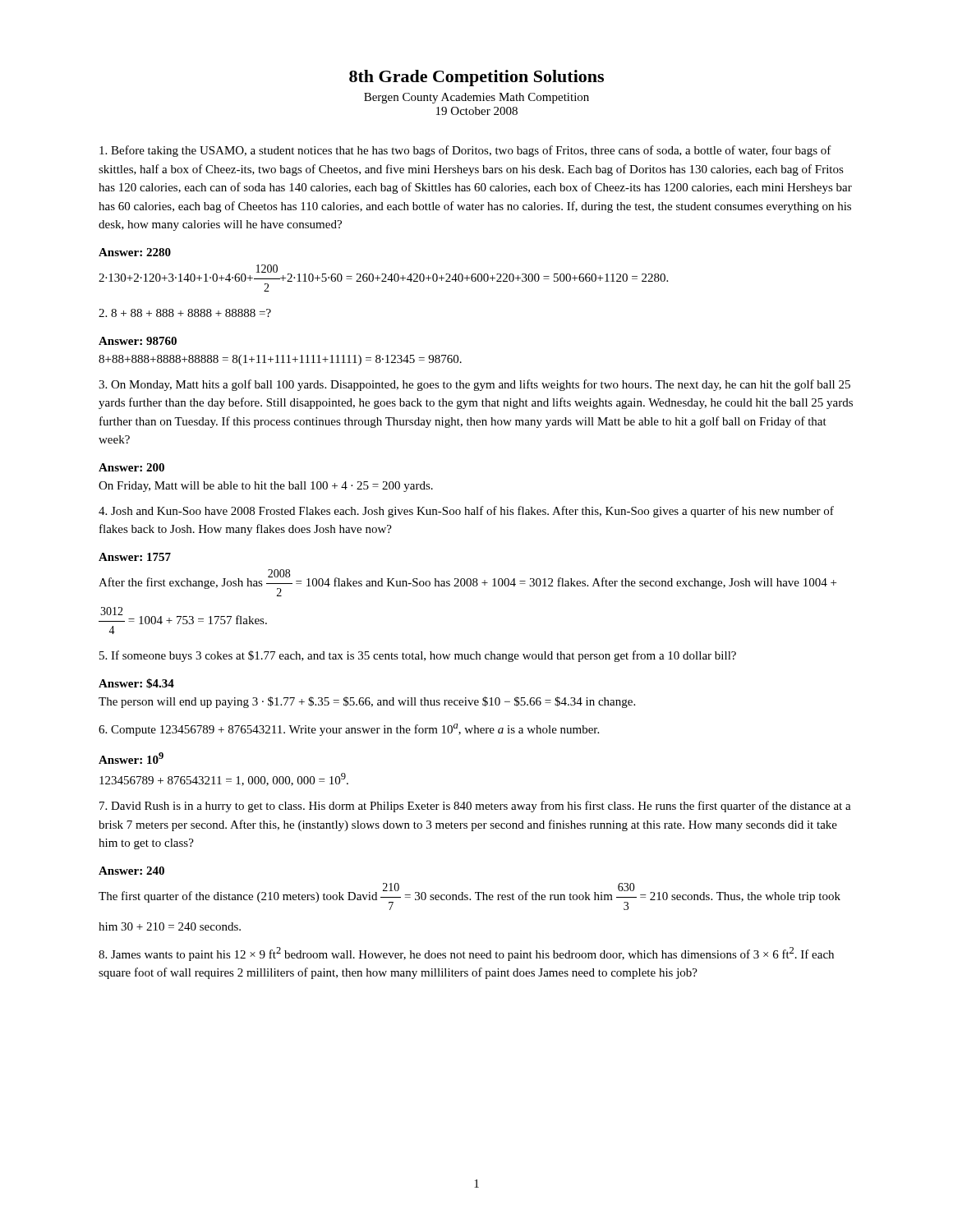Screen dimensions: 1232x953
Task: Point to the text starting "Josh and Kun-Soo have 2008"
Action: click(476, 520)
